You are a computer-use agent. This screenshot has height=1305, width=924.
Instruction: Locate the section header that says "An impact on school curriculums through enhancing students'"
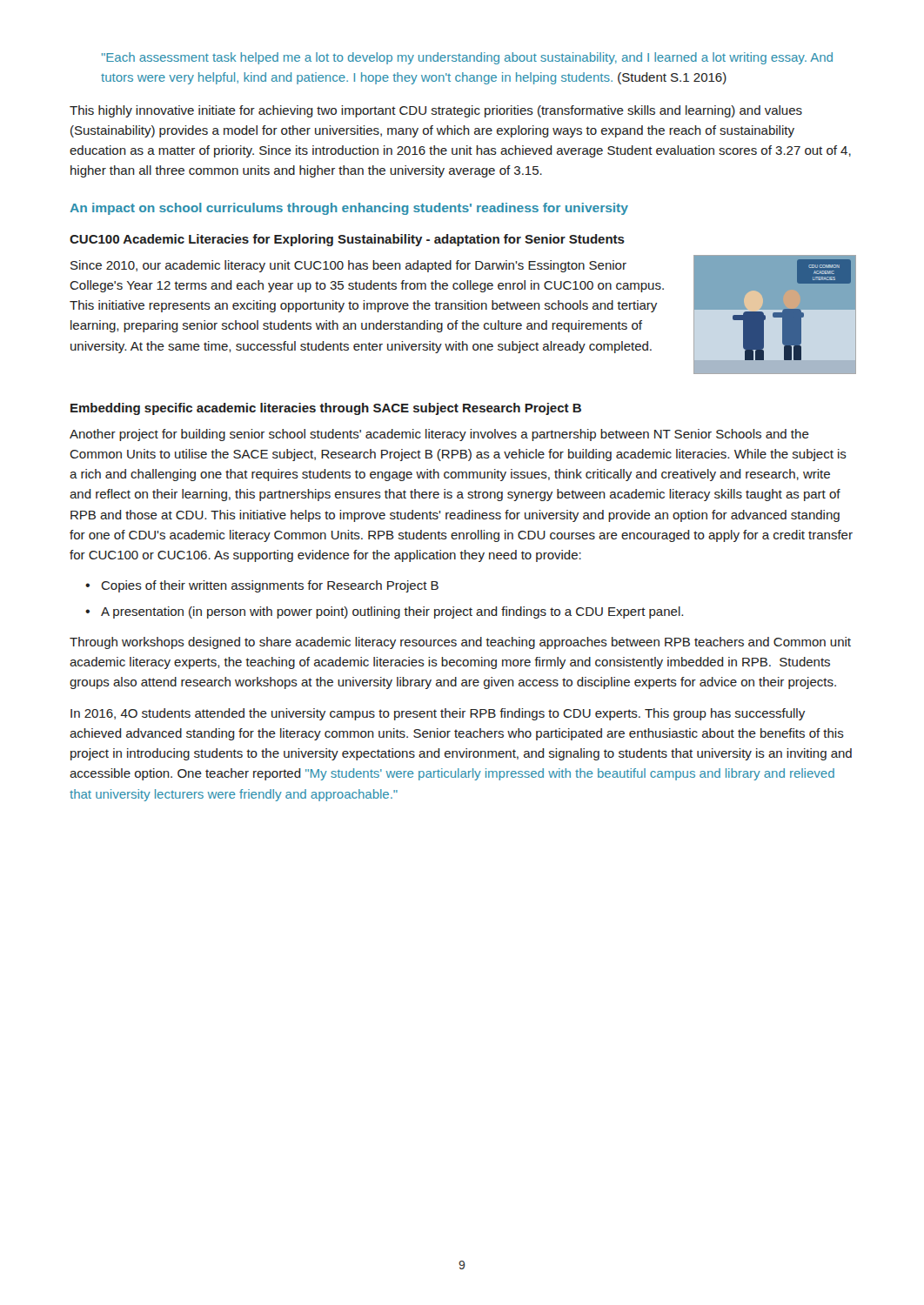click(349, 207)
